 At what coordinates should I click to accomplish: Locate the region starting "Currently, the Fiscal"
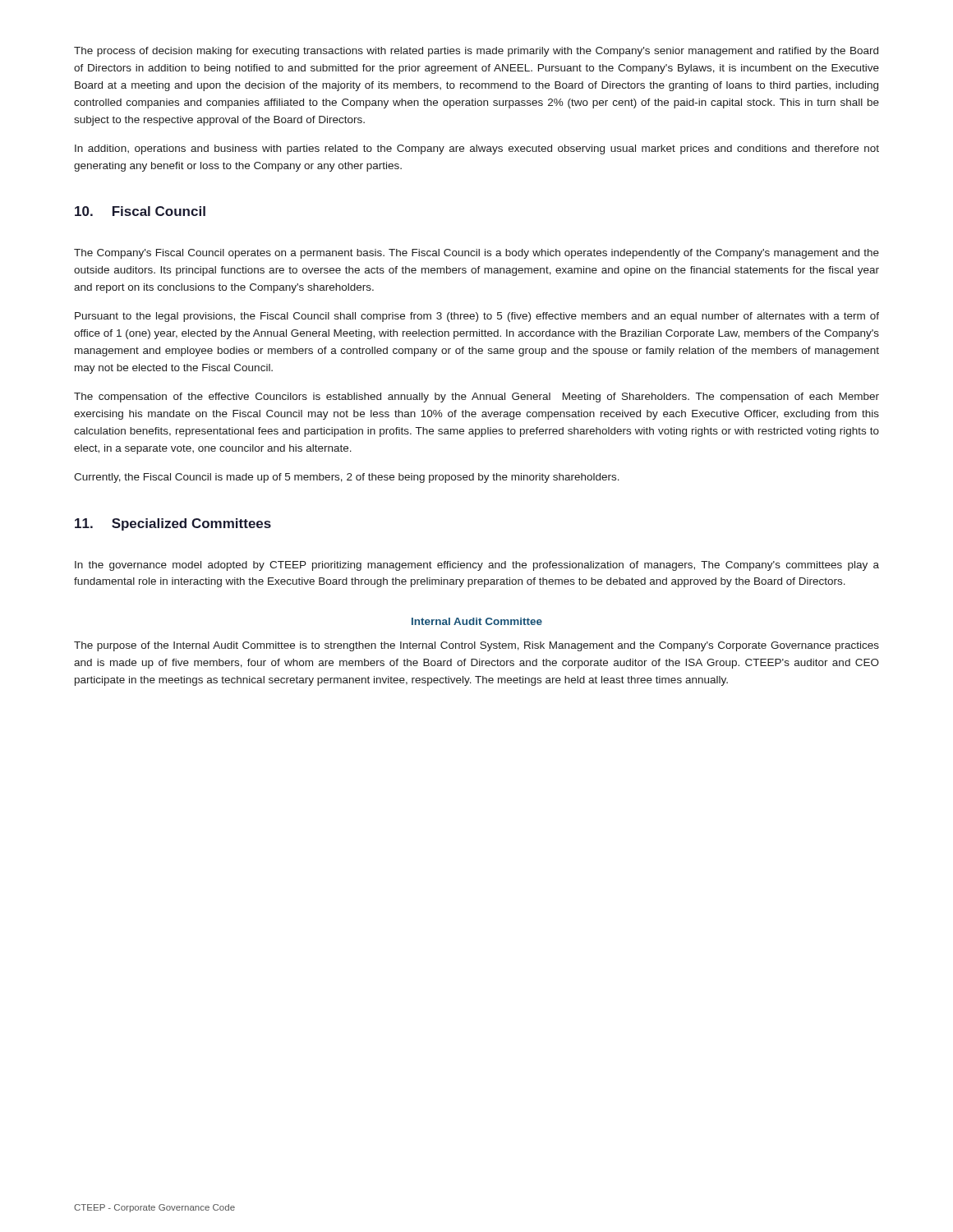click(x=347, y=476)
